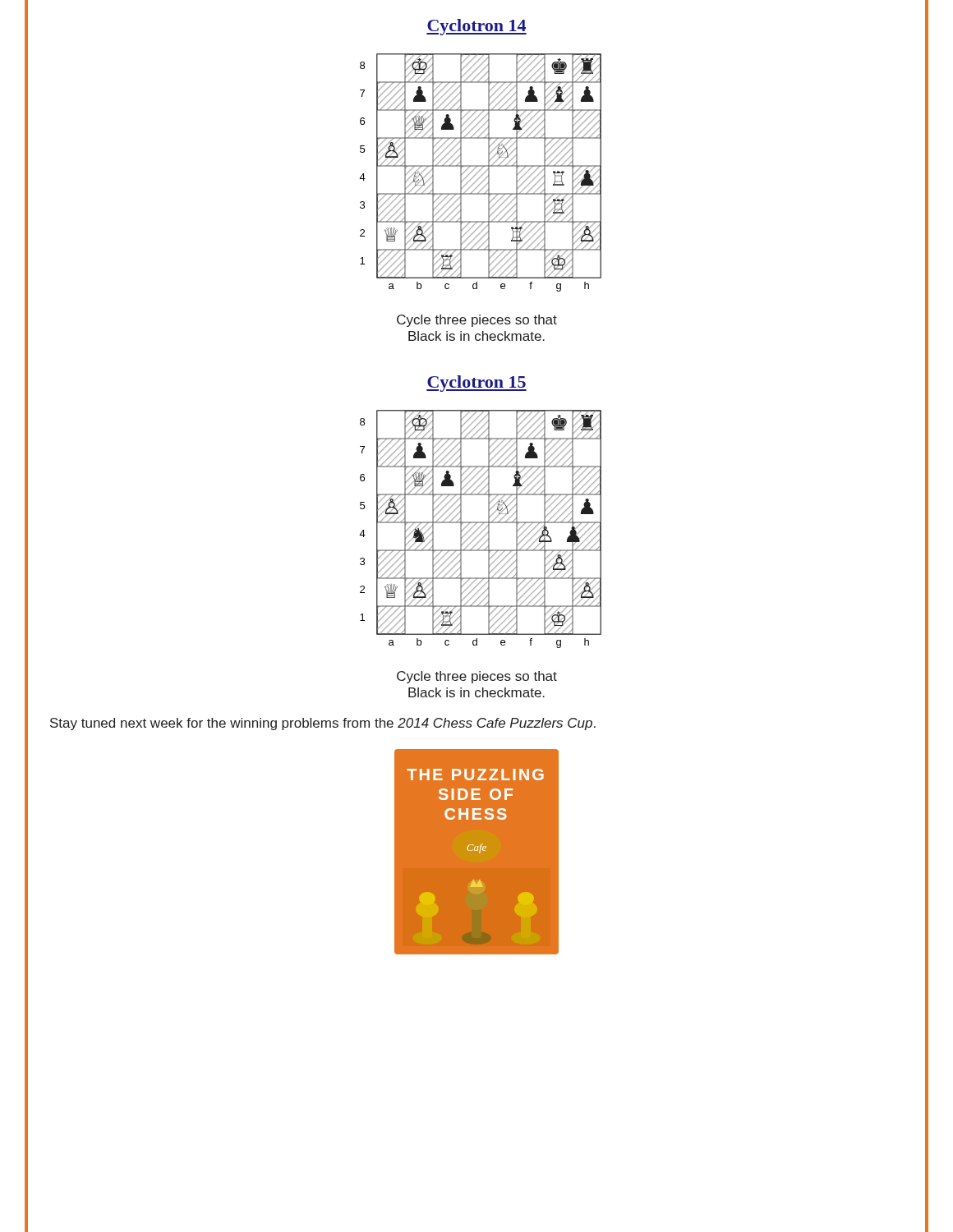Click on the text block containing "Stay tuned next week for"

(x=323, y=723)
